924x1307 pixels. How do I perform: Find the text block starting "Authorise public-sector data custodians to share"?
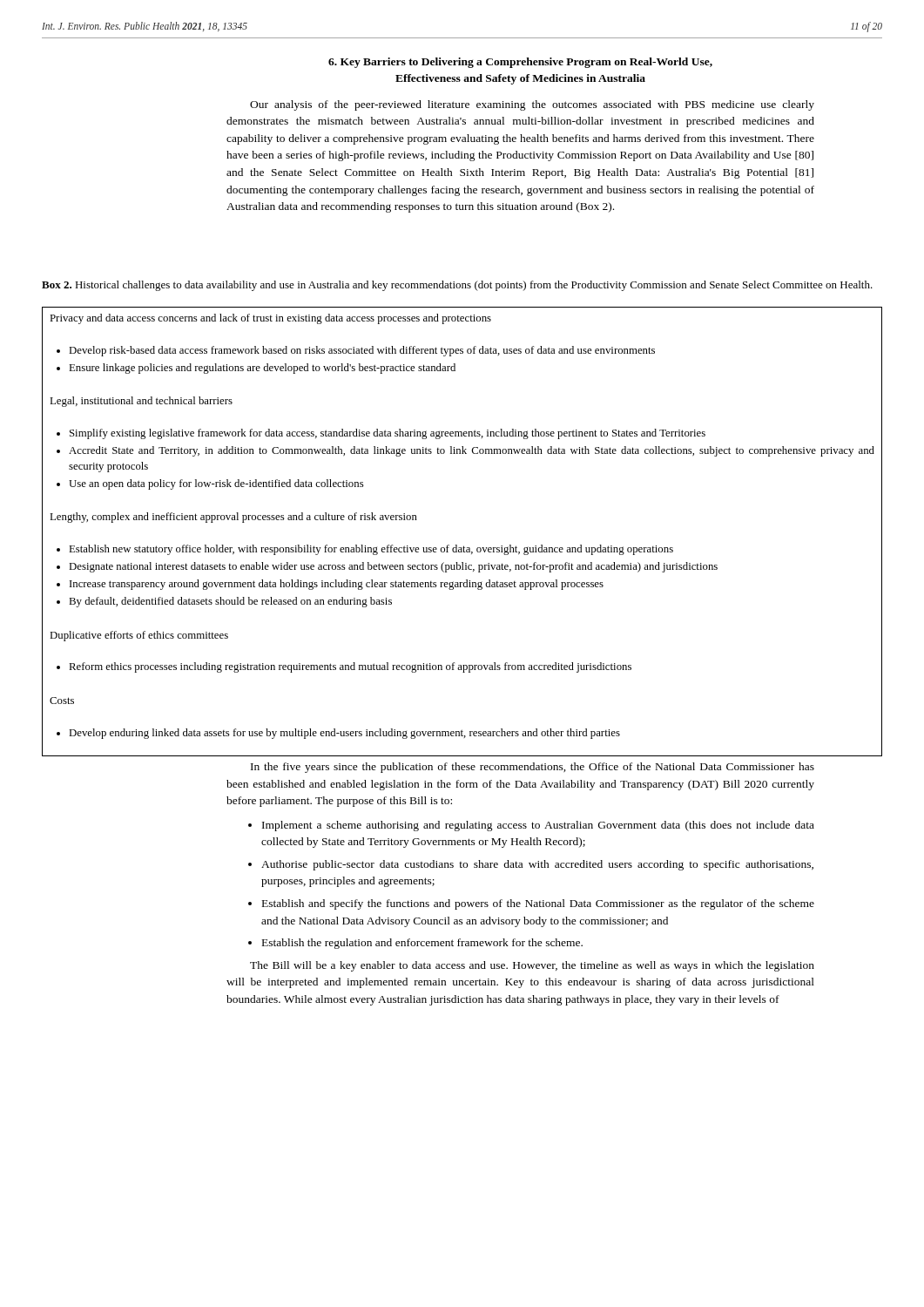pyautogui.click(x=538, y=872)
